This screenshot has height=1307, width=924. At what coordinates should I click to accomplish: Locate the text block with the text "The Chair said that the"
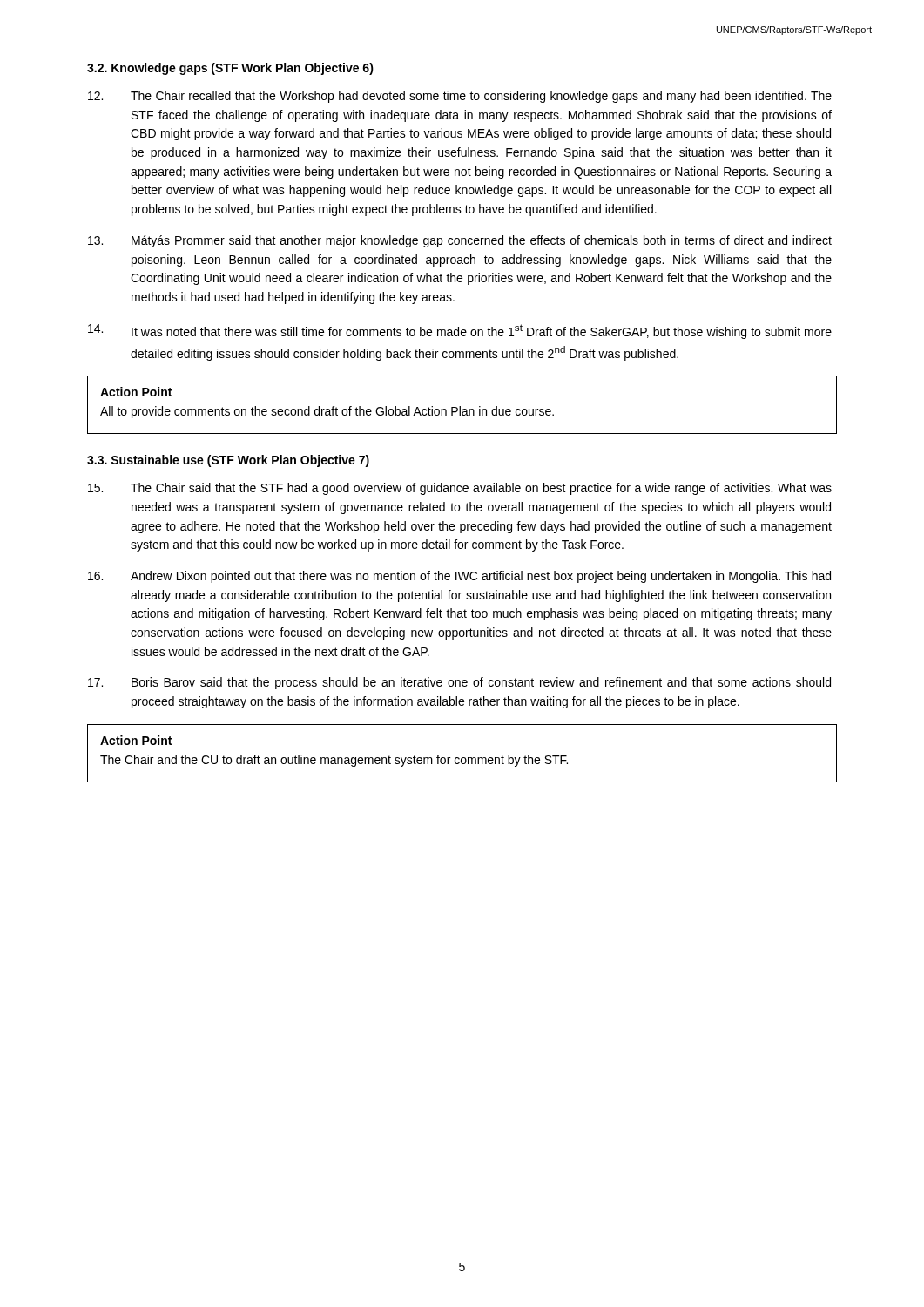pos(459,517)
